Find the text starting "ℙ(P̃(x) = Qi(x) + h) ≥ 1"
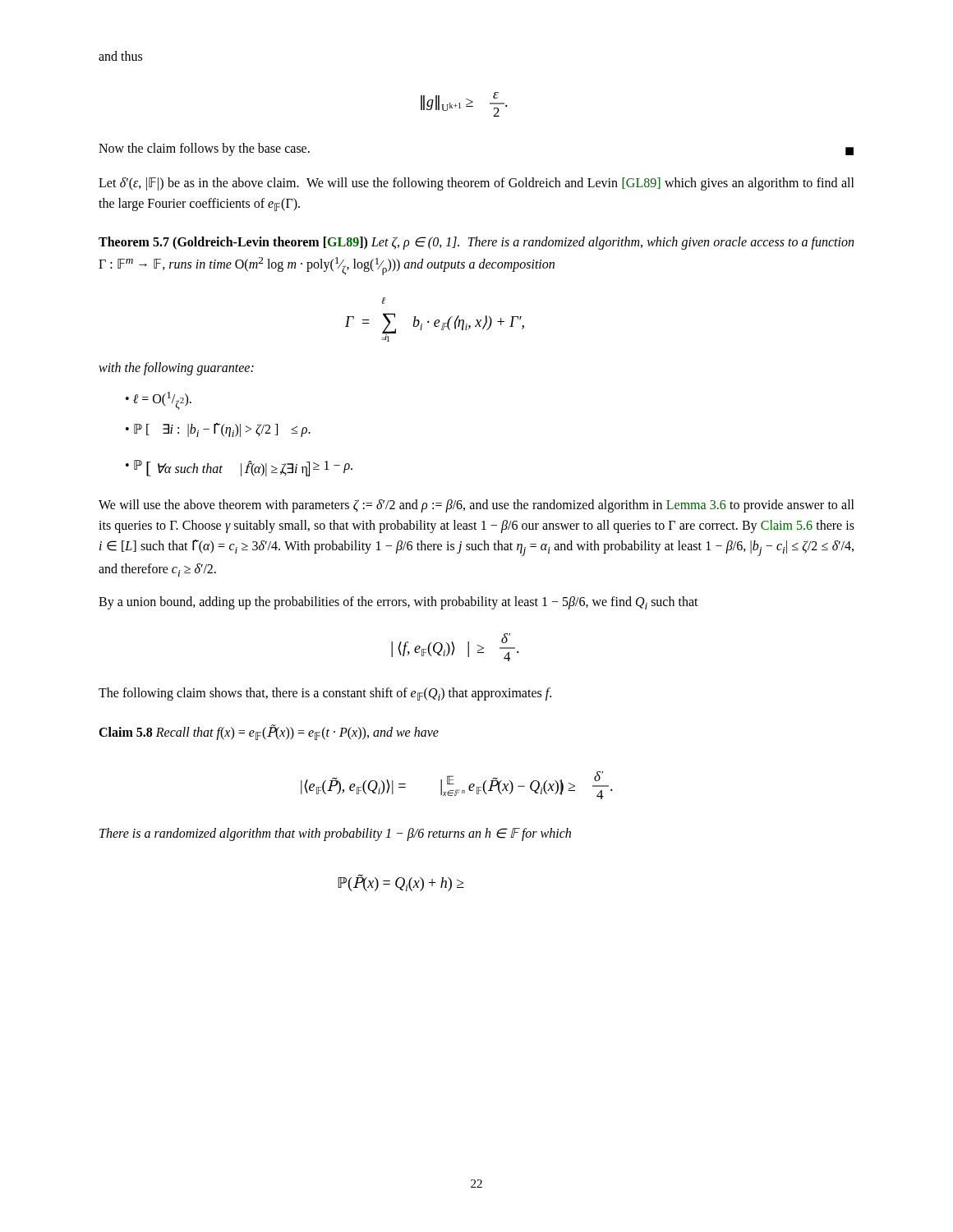The height and width of the screenshot is (1232, 953). click(401, 883)
